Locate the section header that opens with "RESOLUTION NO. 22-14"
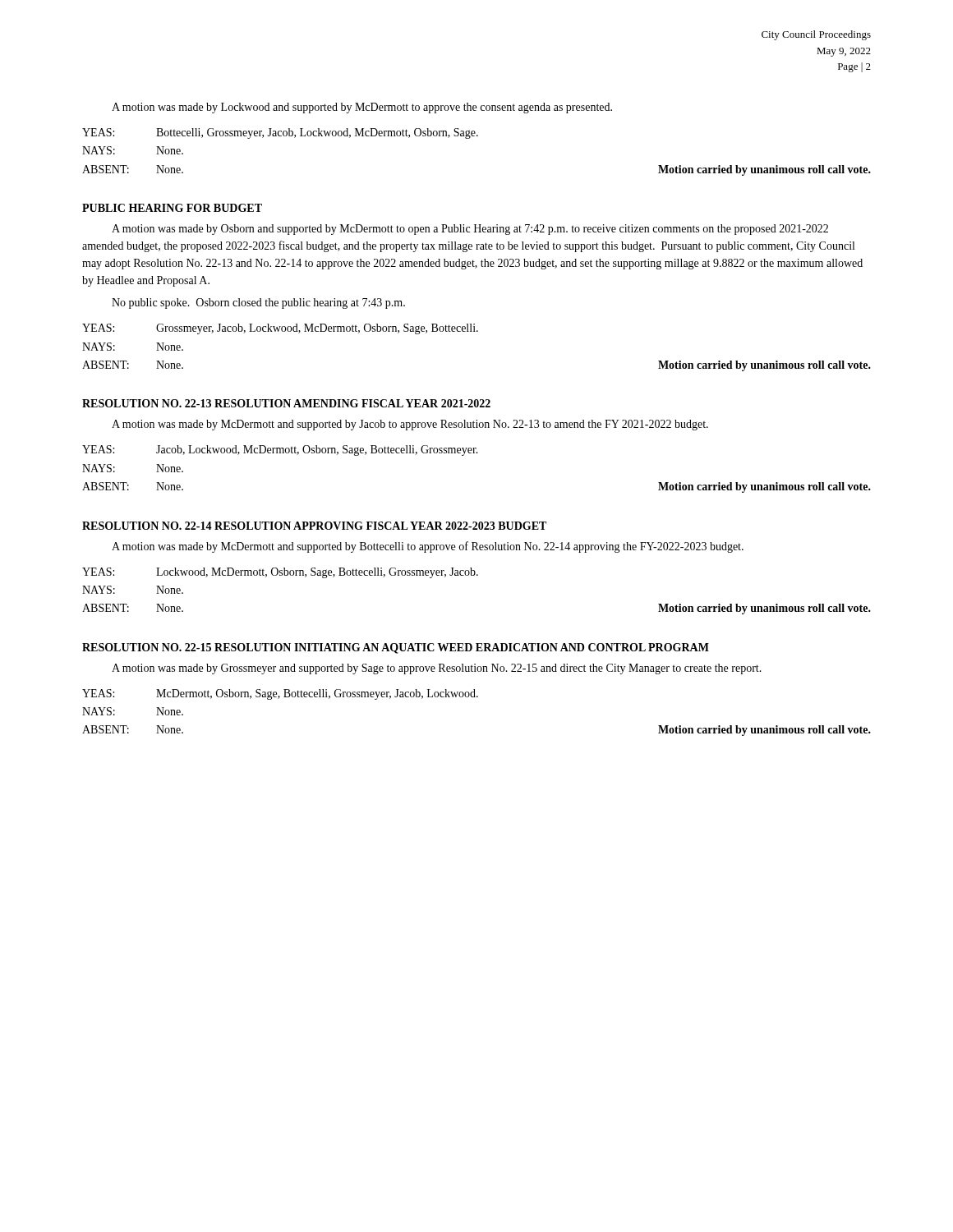The height and width of the screenshot is (1232, 953). pos(314,526)
